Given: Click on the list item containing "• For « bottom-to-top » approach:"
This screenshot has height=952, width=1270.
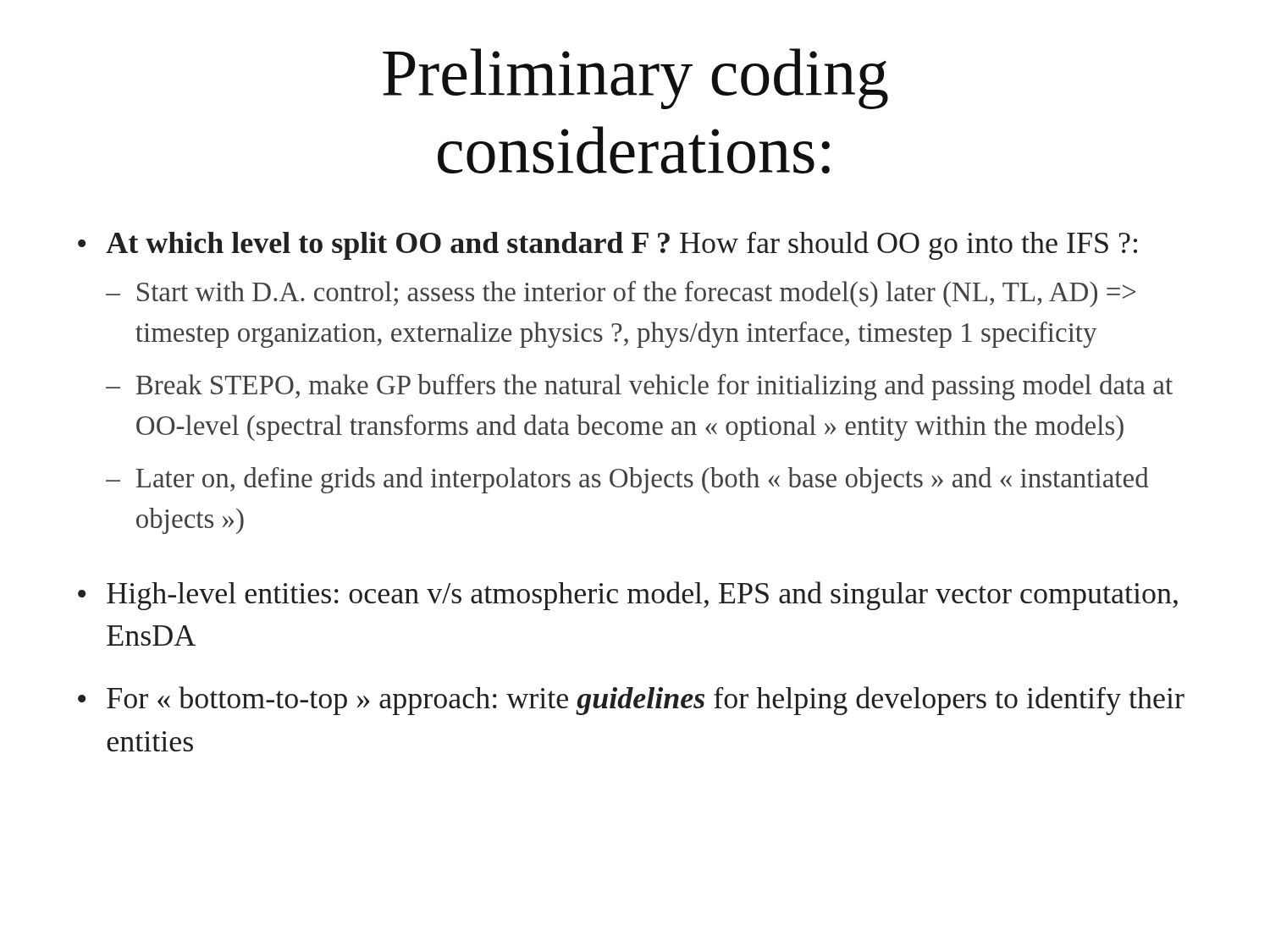Looking at the screenshot, I should [x=635, y=720].
